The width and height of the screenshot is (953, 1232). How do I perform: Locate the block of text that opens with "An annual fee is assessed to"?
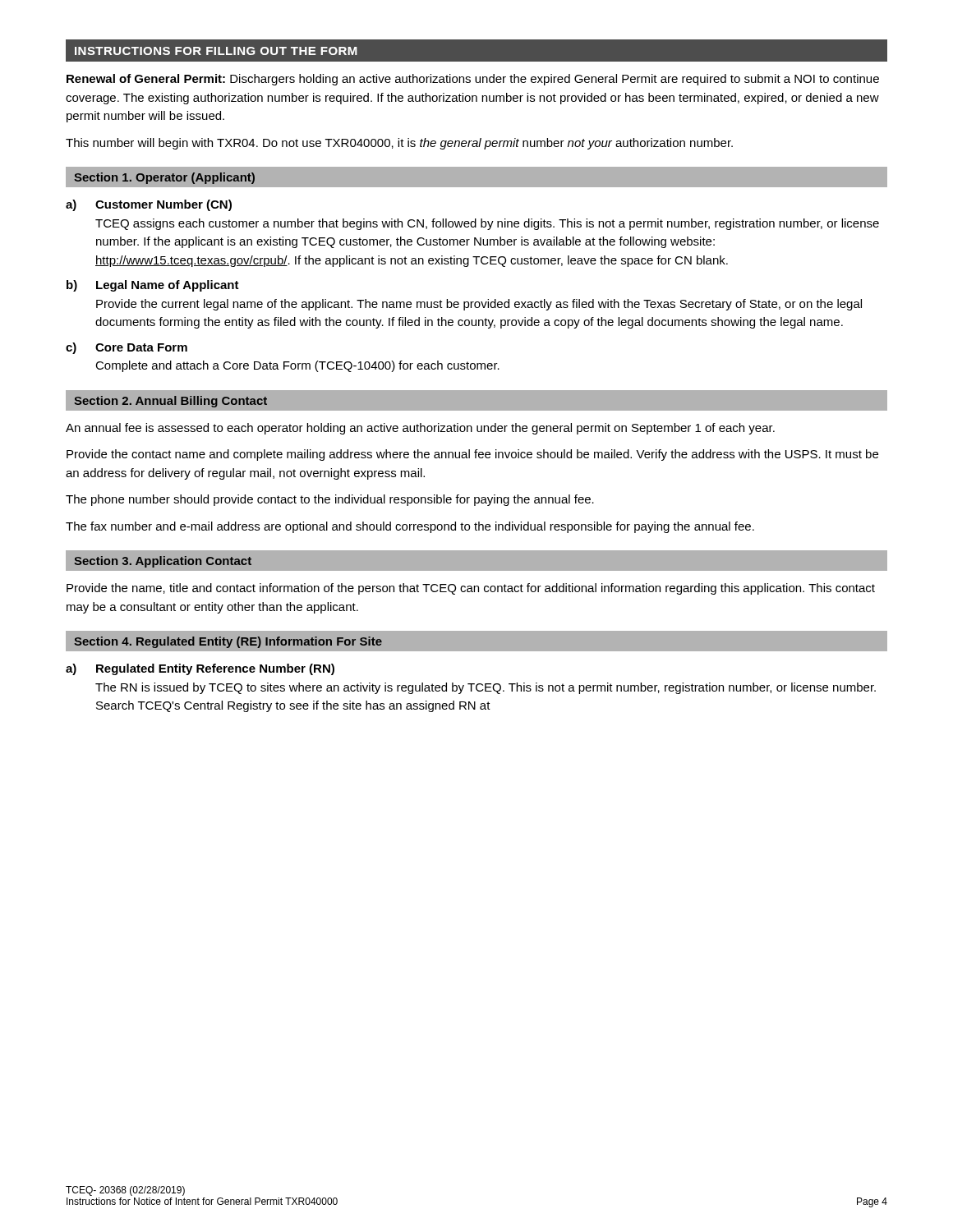click(421, 427)
